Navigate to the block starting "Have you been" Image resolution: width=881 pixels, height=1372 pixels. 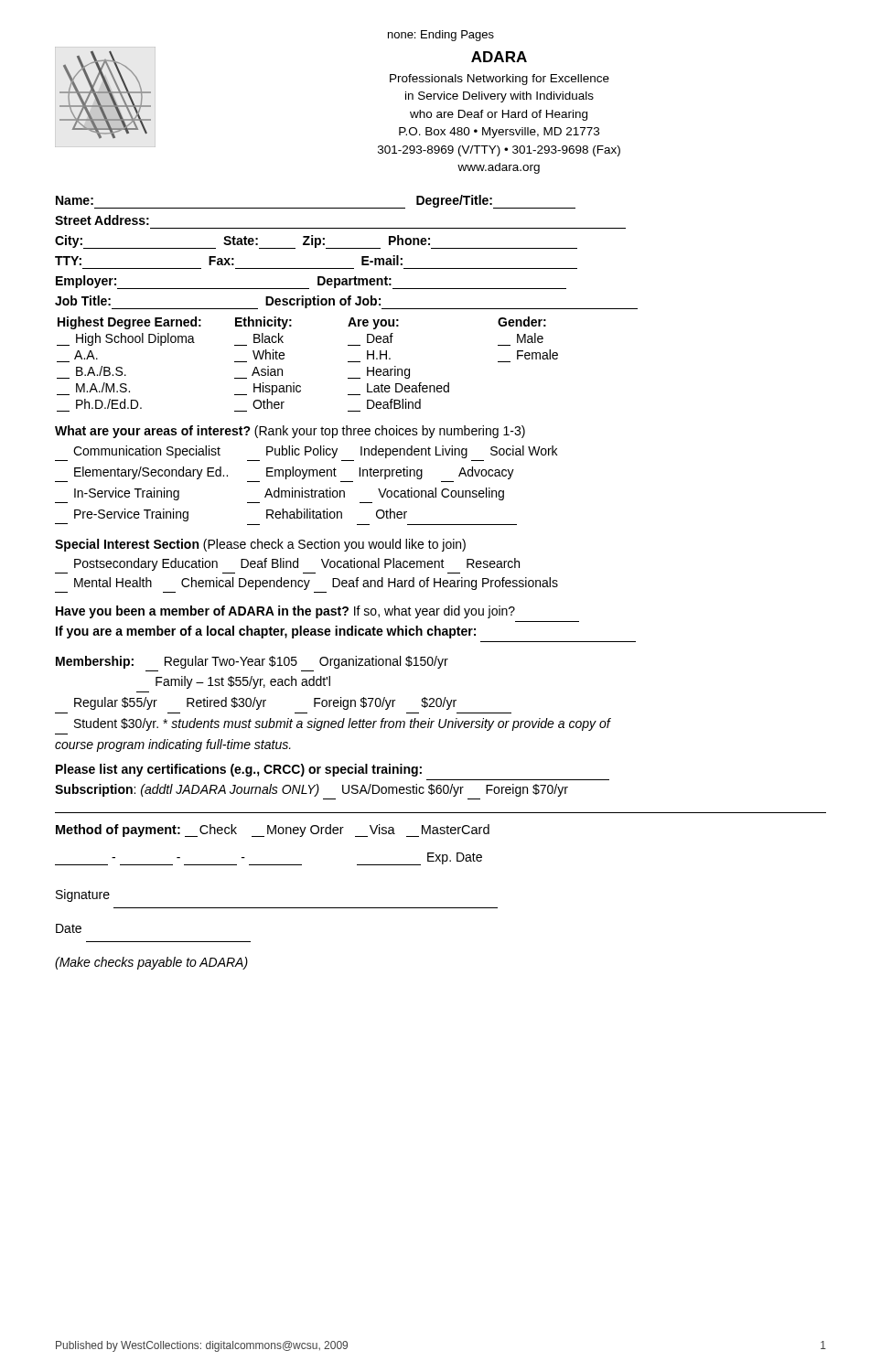click(345, 622)
